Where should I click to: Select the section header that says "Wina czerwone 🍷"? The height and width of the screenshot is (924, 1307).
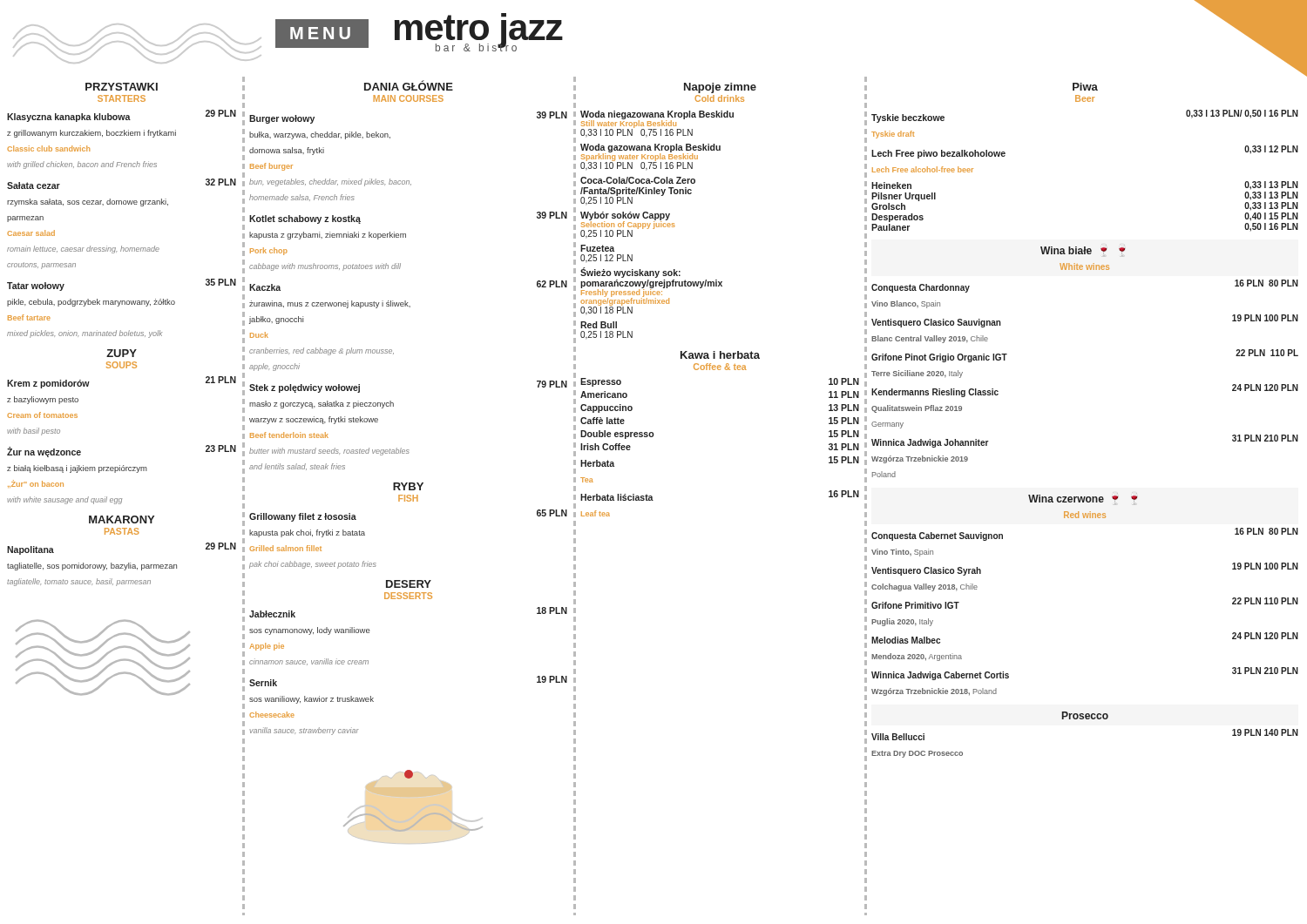(1085, 505)
